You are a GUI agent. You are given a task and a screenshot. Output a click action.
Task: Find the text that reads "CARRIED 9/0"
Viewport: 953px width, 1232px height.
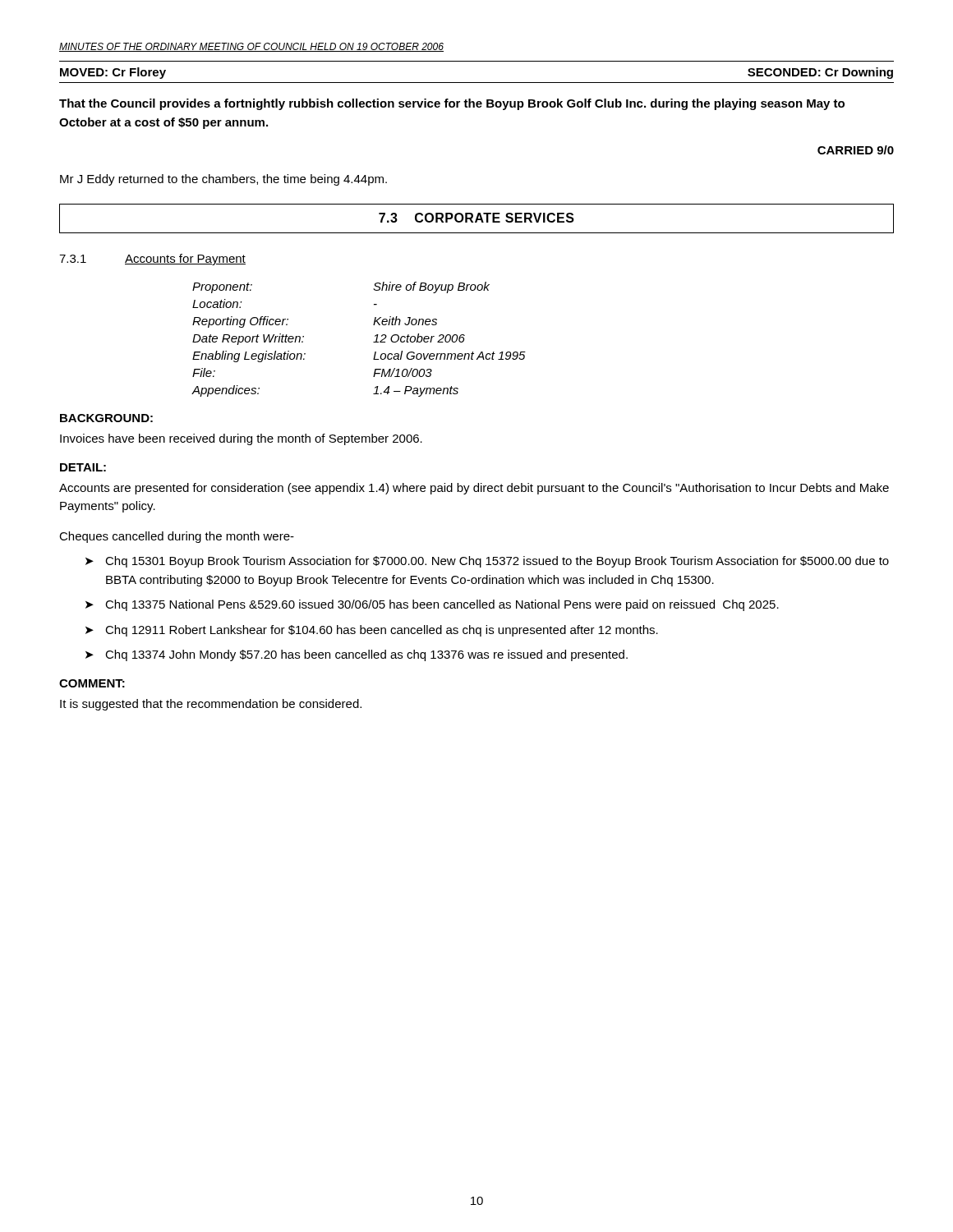(x=855, y=150)
